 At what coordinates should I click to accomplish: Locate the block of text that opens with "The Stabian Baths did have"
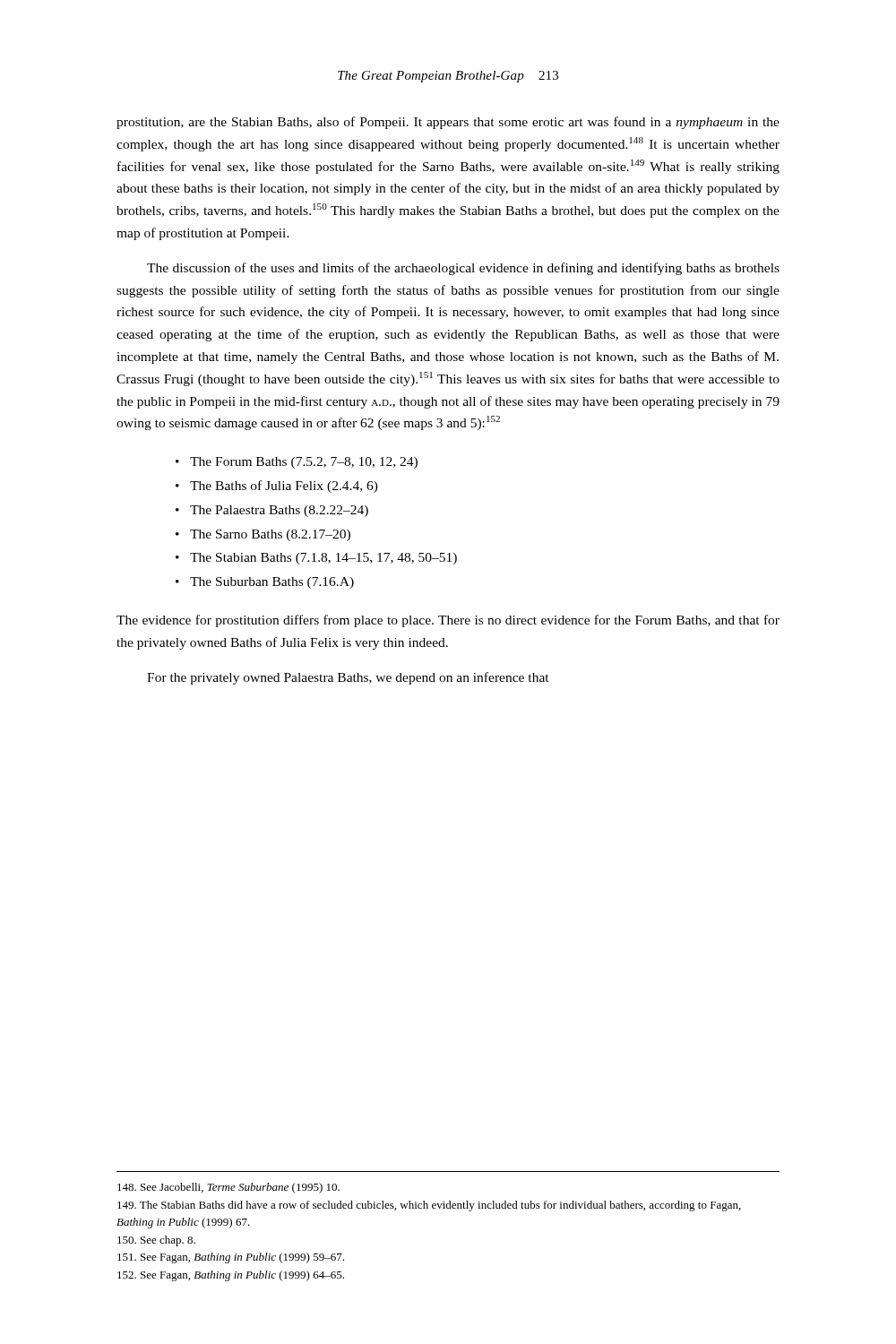429,1213
